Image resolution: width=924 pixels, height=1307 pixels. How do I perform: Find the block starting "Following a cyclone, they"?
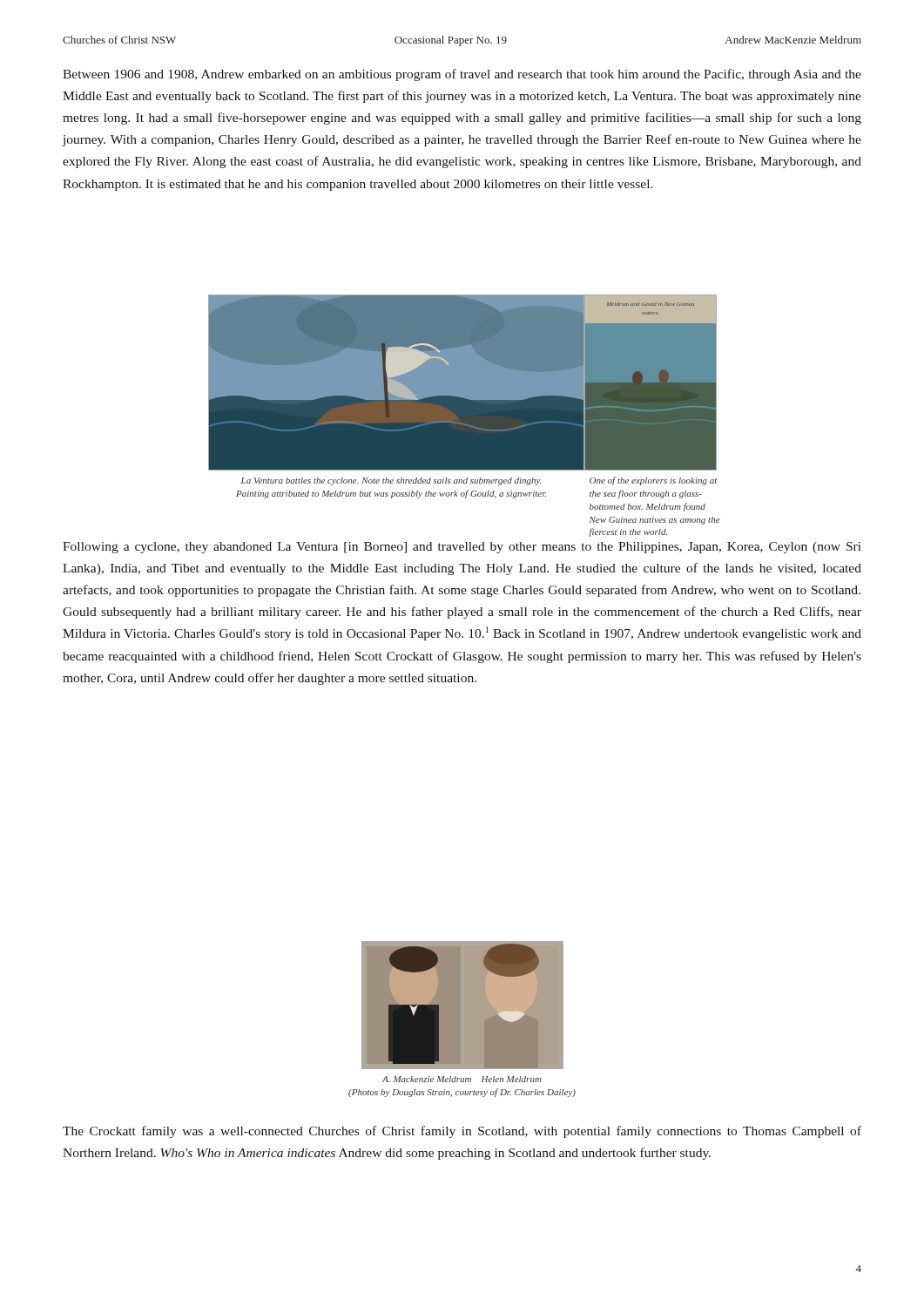pos(462,612)
